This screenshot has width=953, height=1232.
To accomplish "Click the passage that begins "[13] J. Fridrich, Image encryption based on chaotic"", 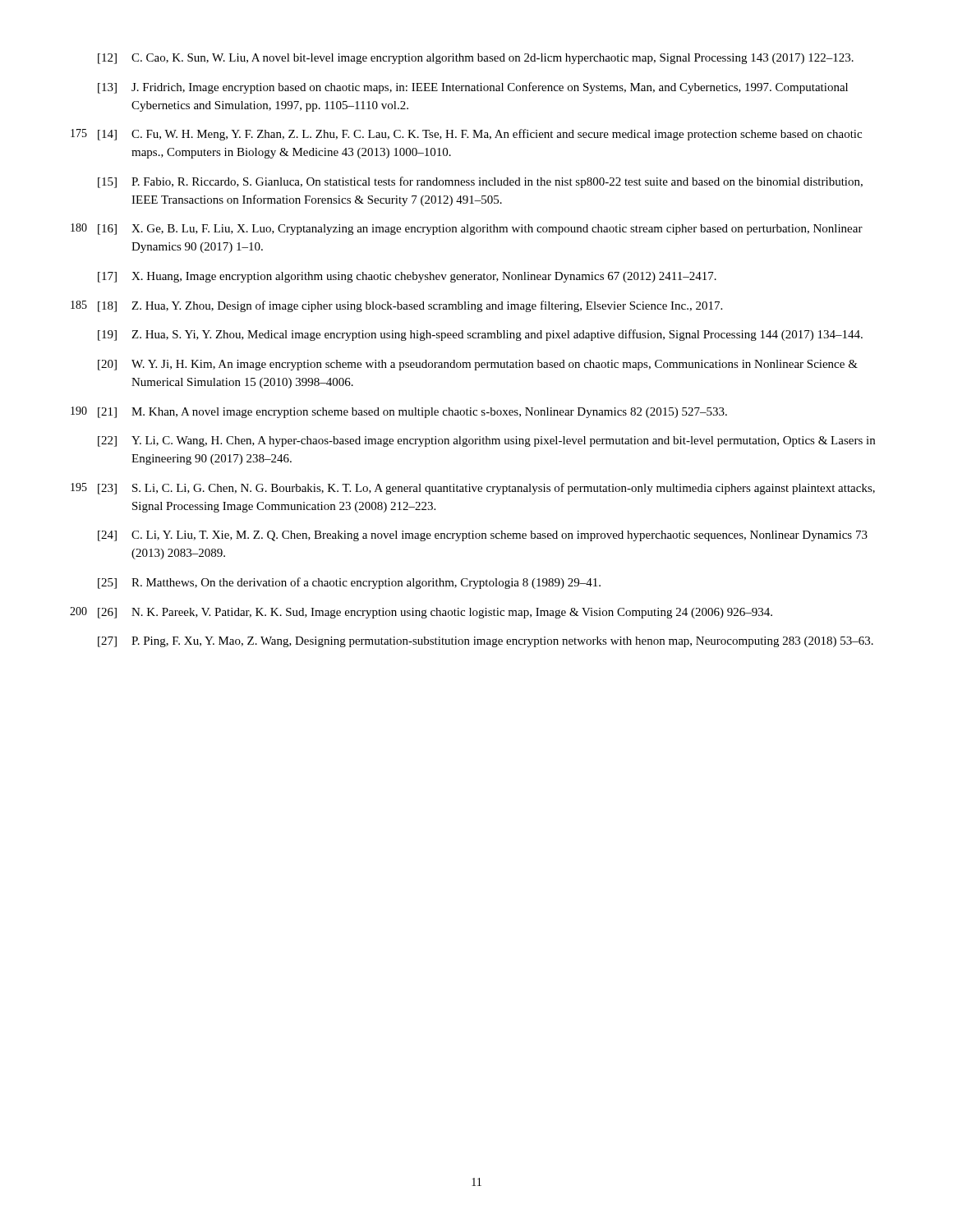I will tap(492, 96).
